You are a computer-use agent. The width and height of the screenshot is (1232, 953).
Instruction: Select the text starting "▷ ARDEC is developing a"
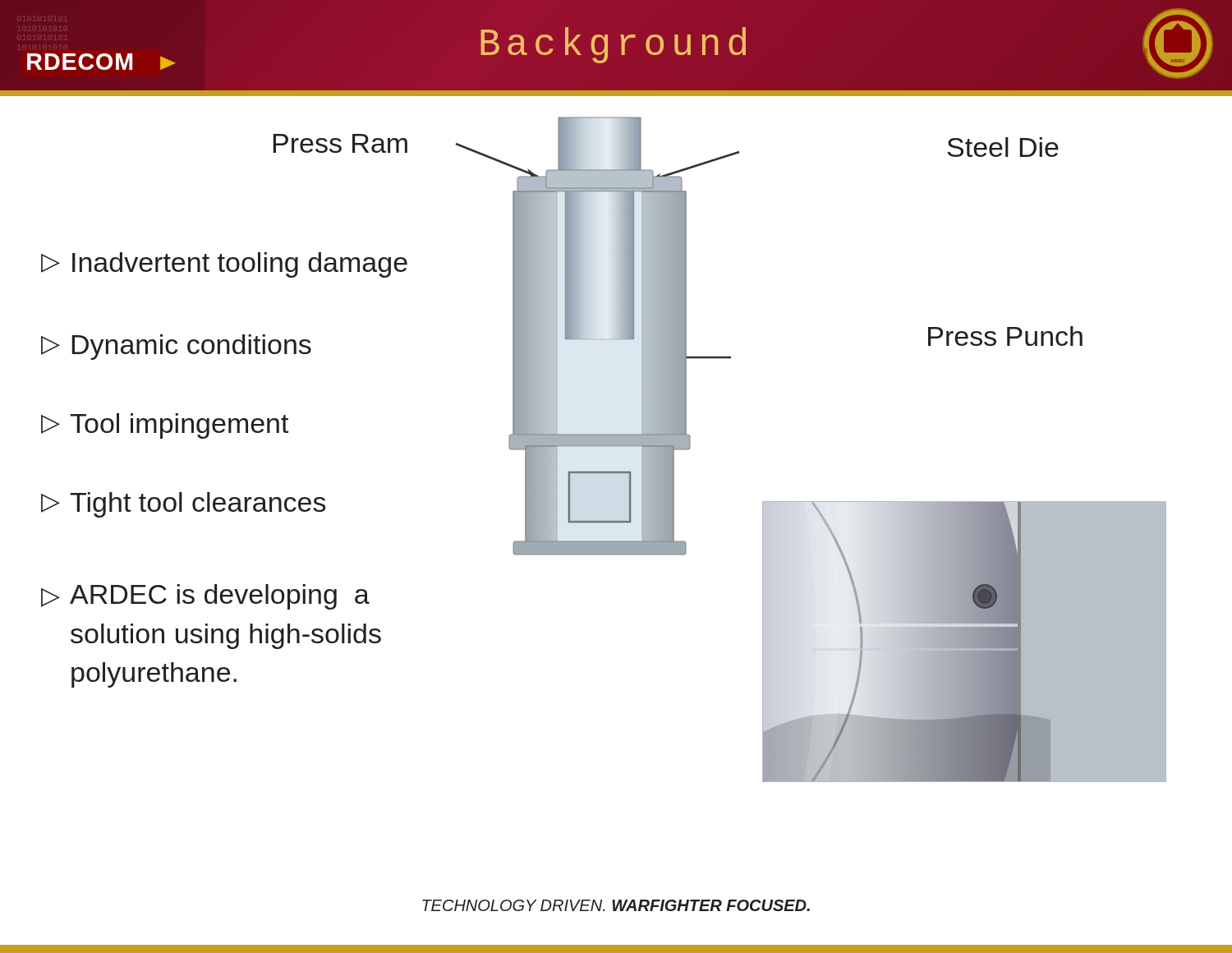(x=238, y=634)
